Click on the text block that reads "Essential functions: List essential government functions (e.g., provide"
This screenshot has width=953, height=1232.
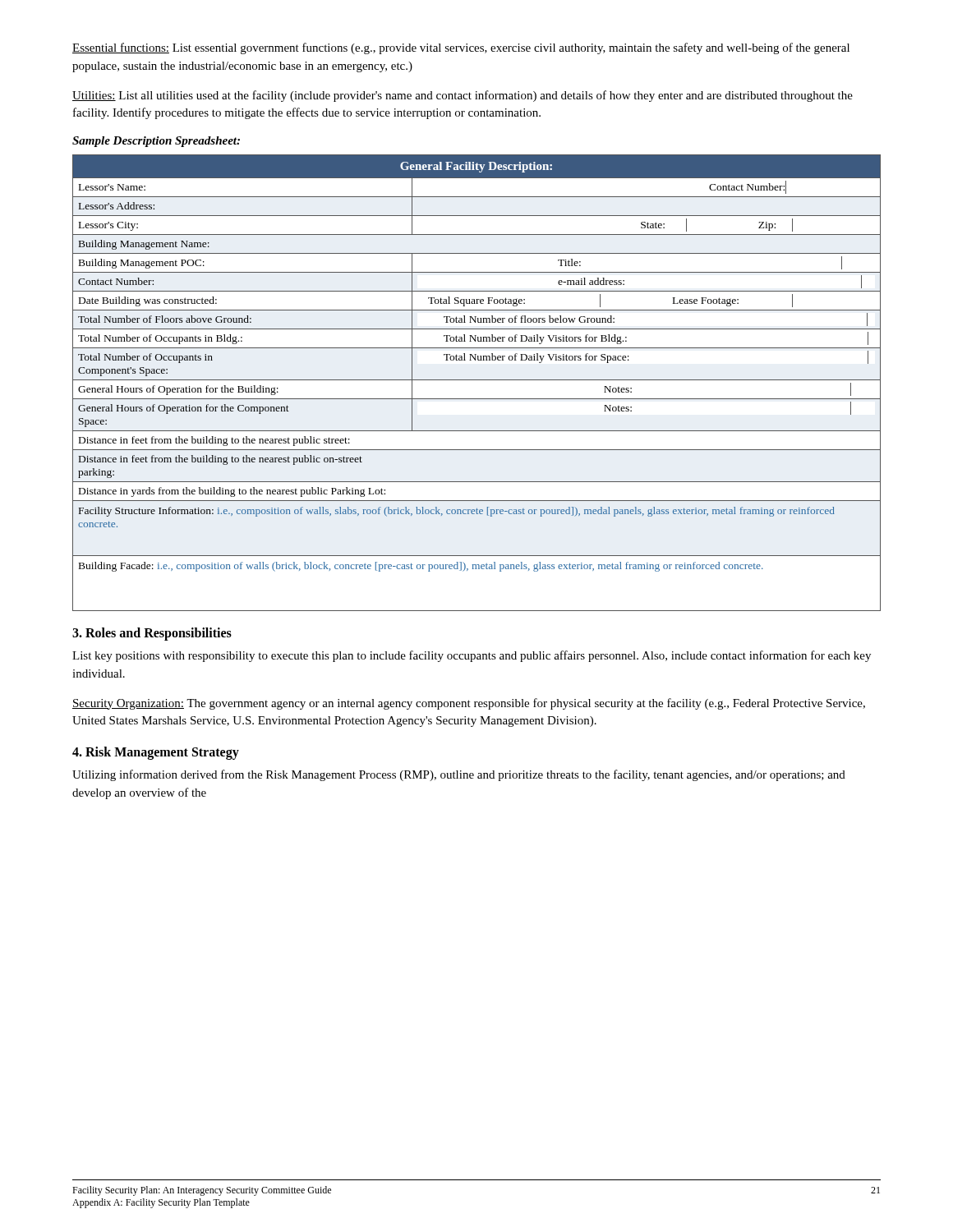pyautogui.click(x=461, y=57)
